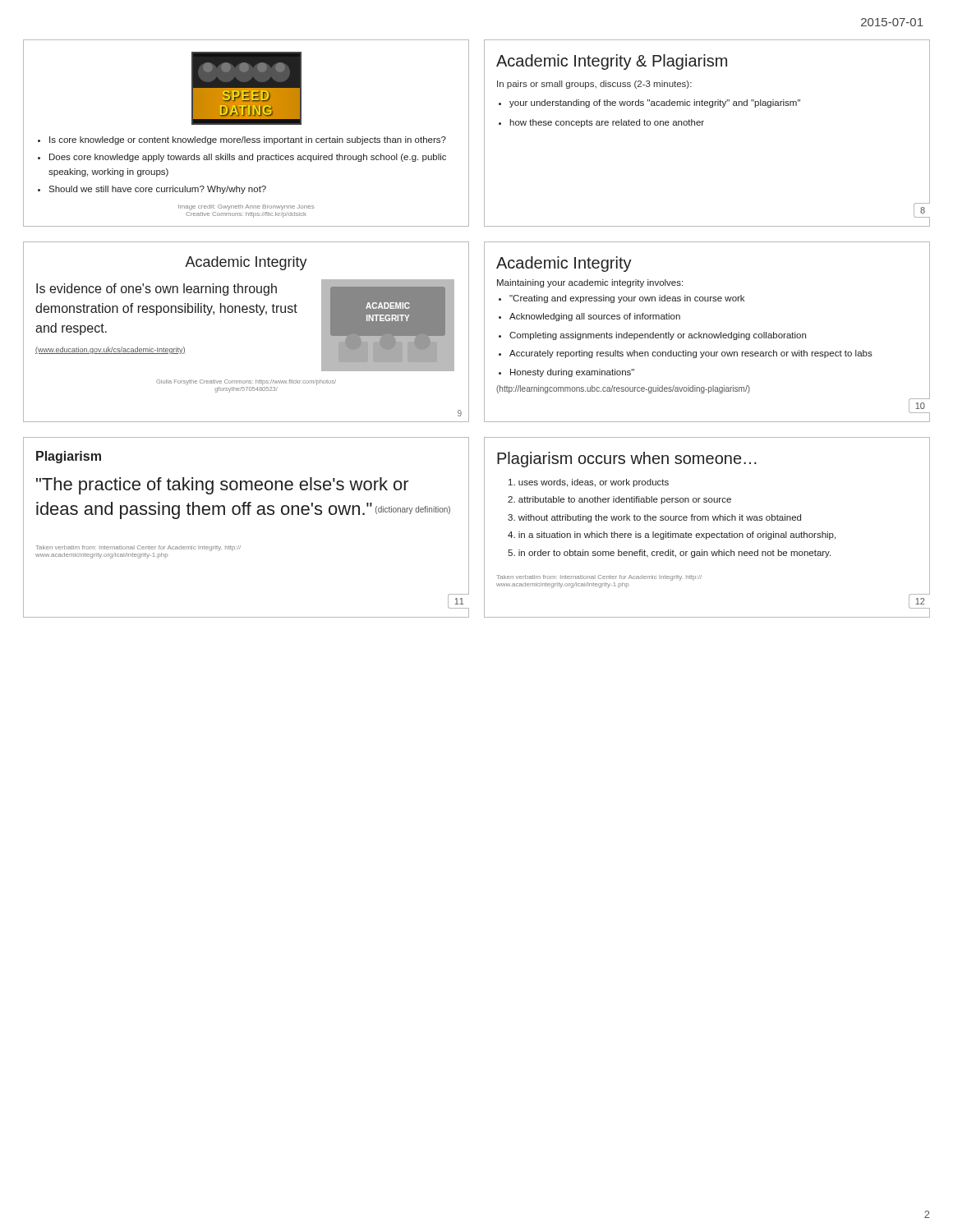Locate the block of text that opens with ""Creating and expressing your own ideas"
Viewport: 953px width, 1232px height.
[627, 298]
